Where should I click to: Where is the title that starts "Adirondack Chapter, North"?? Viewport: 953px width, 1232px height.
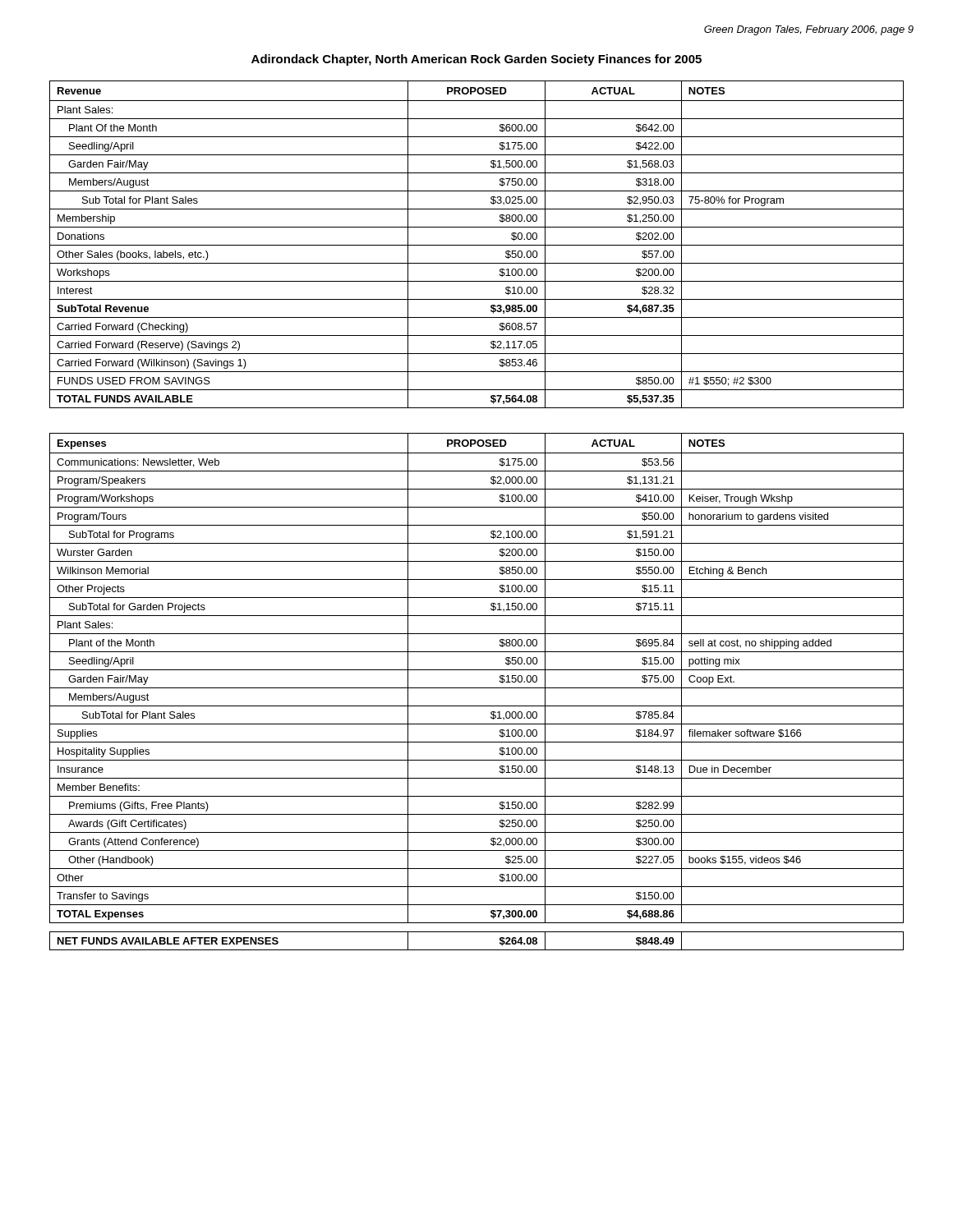coord(476,59)
